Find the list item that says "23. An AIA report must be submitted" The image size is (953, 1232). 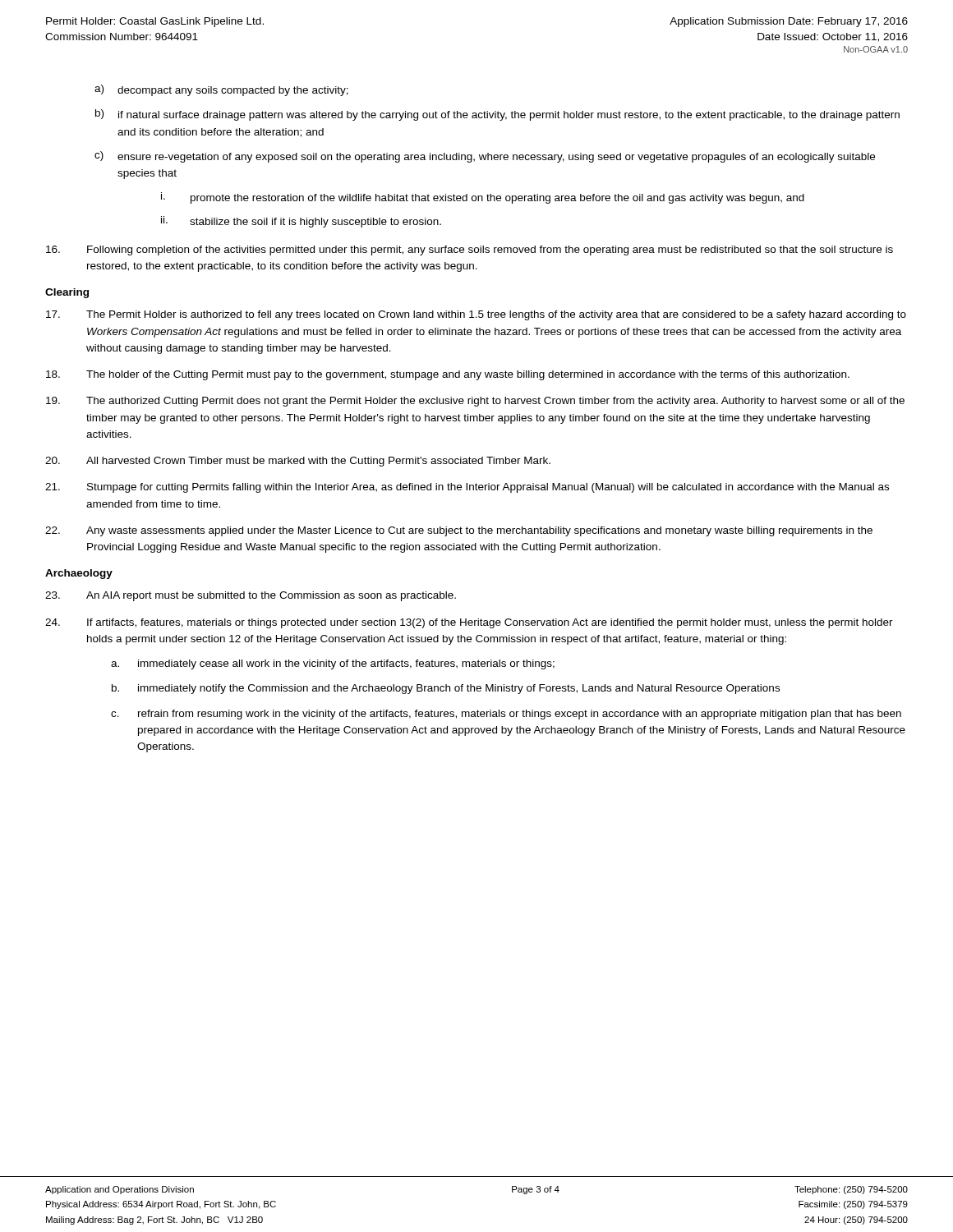point(251,596)
